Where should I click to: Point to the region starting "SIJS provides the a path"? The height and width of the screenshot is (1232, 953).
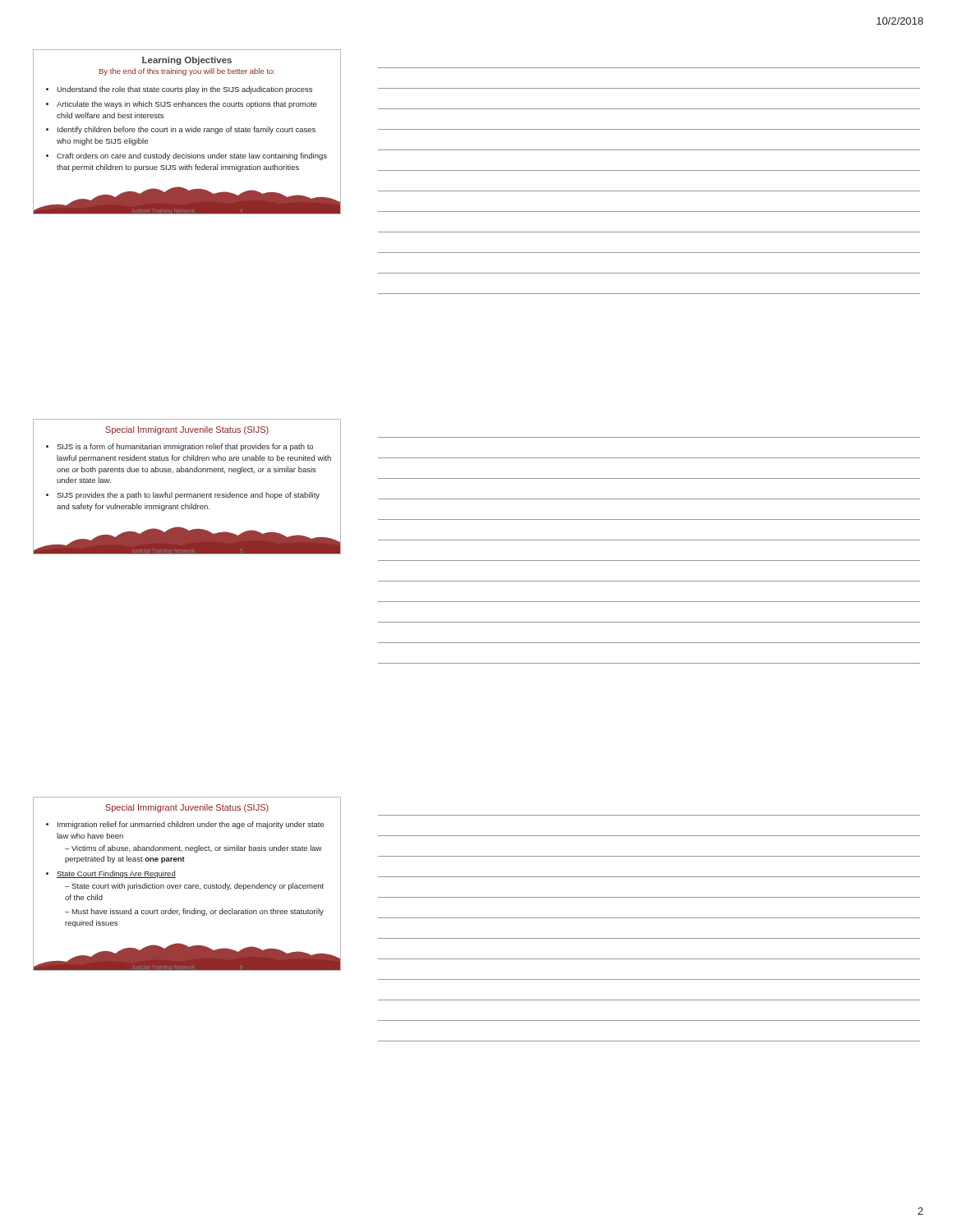tap(188, 501)
